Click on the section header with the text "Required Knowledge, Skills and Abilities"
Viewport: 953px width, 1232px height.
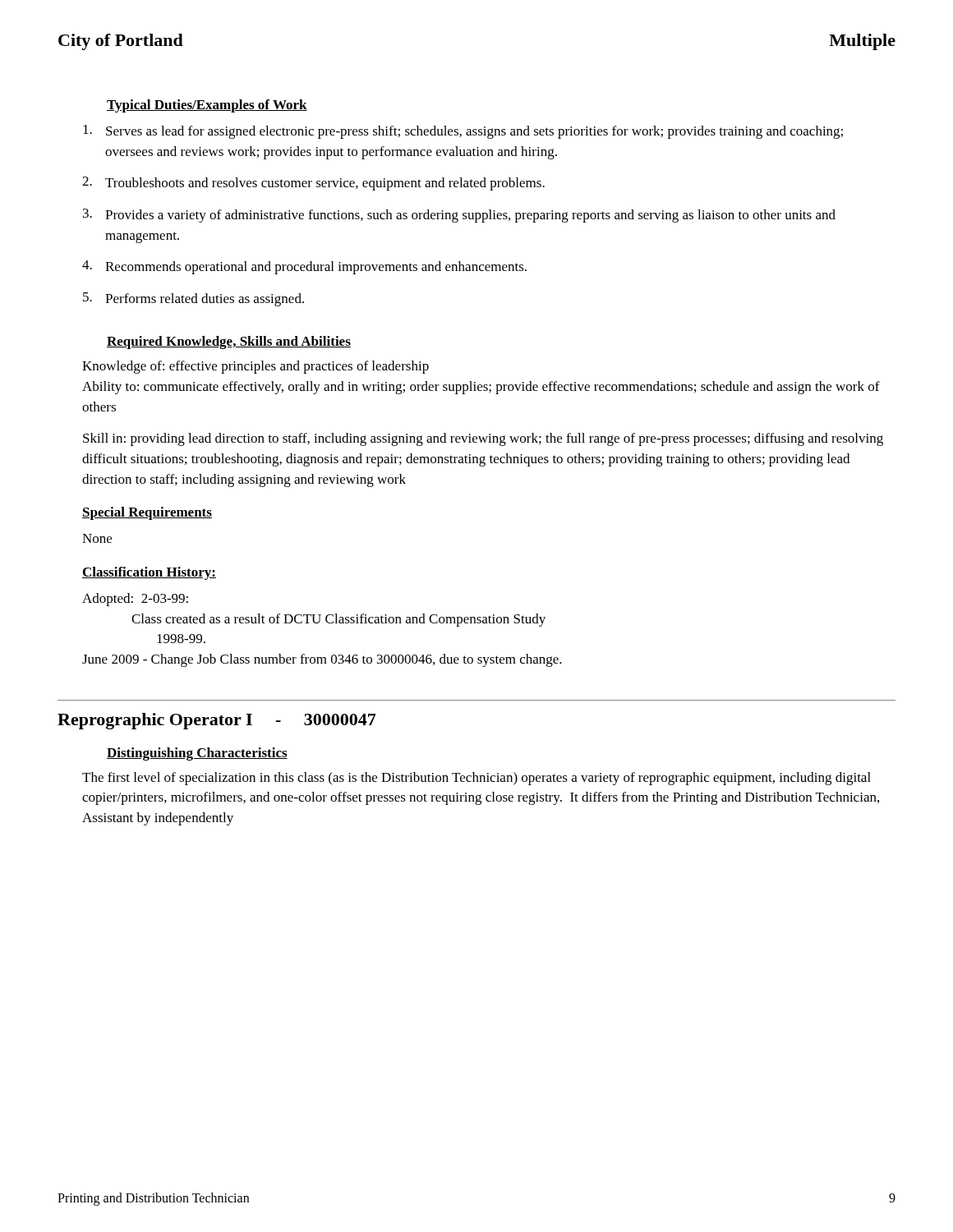[x=229, y=342]
